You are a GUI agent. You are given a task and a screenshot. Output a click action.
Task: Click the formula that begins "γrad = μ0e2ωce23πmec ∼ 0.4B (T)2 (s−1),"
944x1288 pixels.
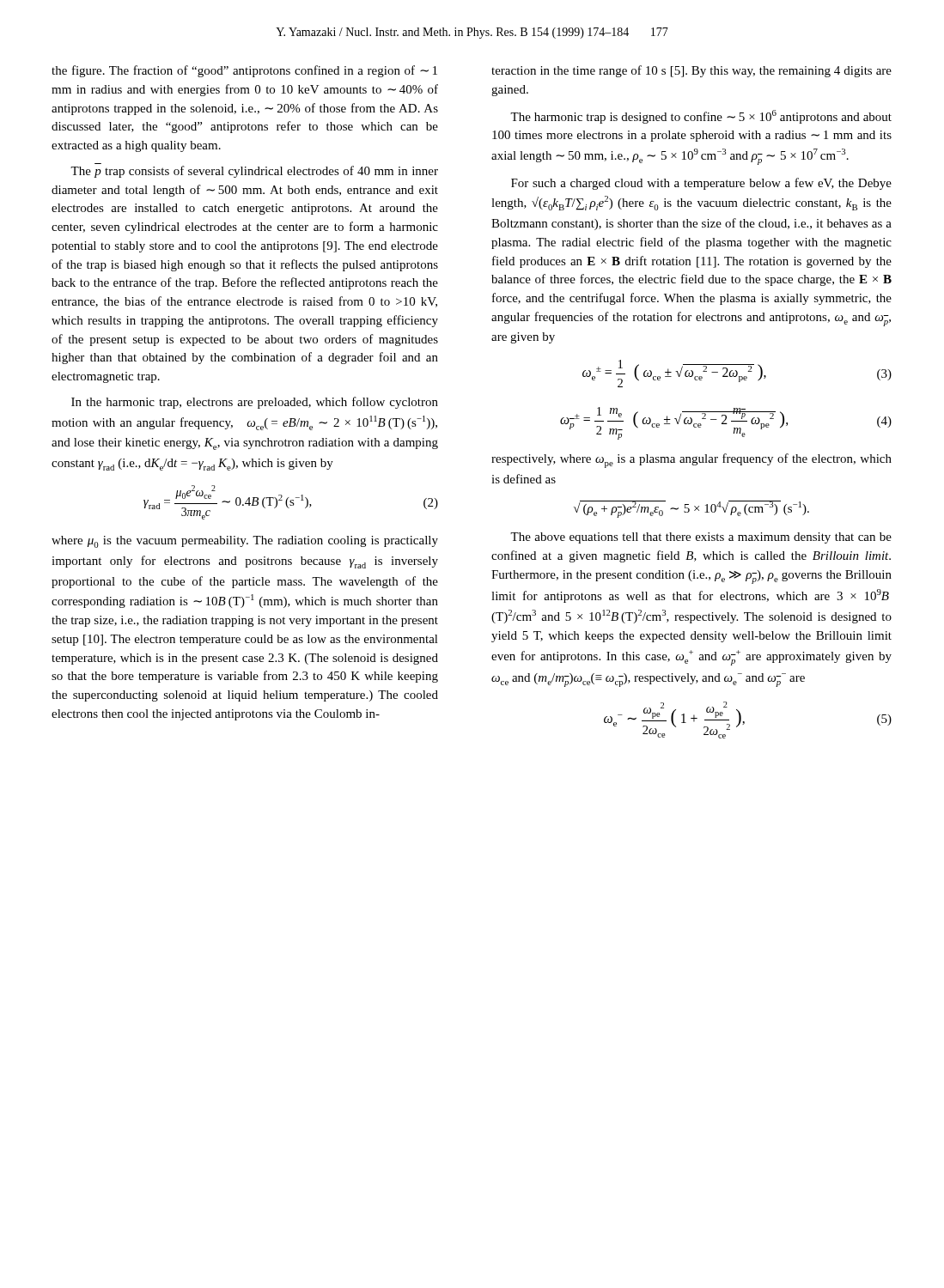coord(245,503)
